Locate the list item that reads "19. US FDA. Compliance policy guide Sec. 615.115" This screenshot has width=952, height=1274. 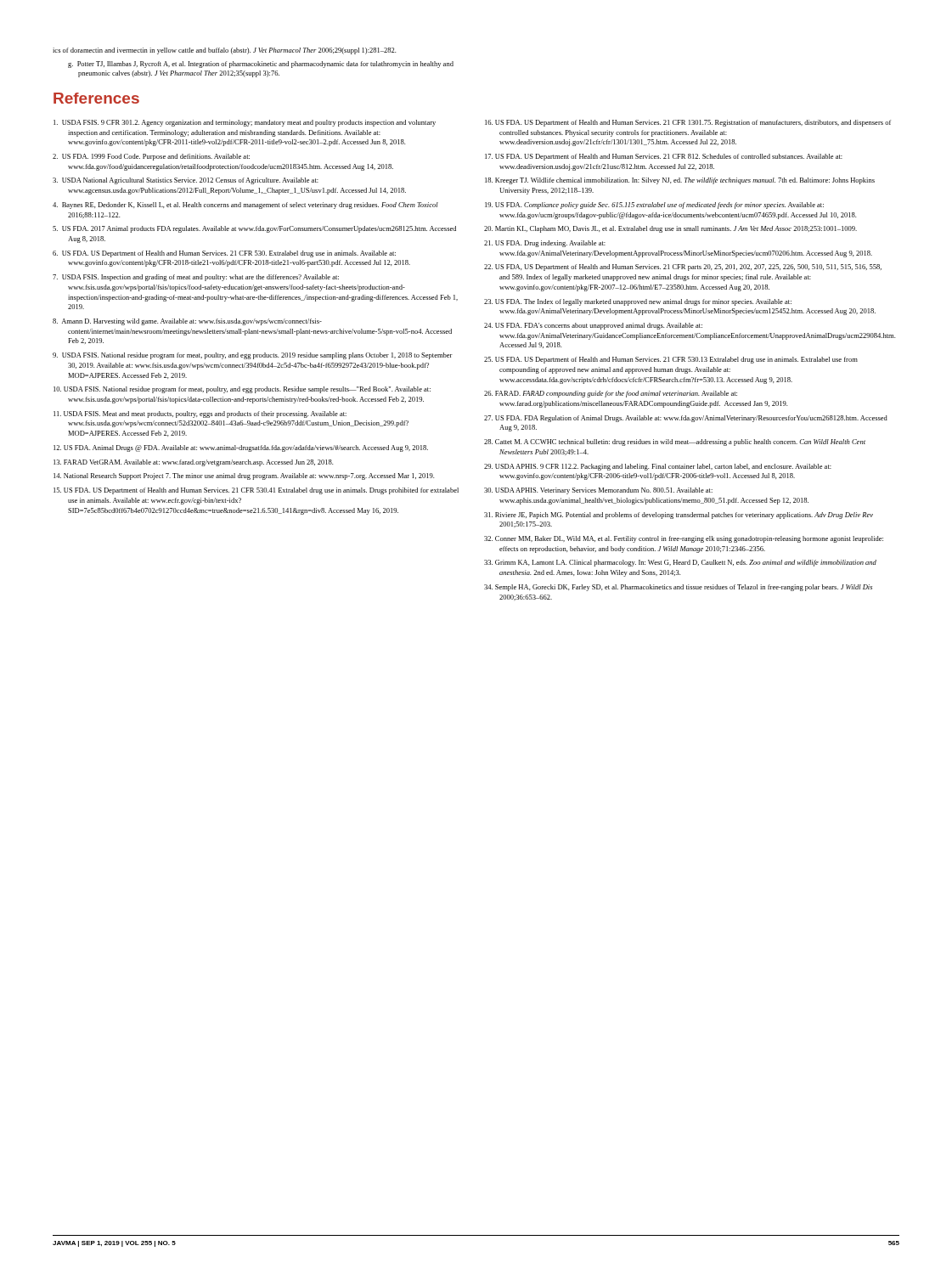670,210
